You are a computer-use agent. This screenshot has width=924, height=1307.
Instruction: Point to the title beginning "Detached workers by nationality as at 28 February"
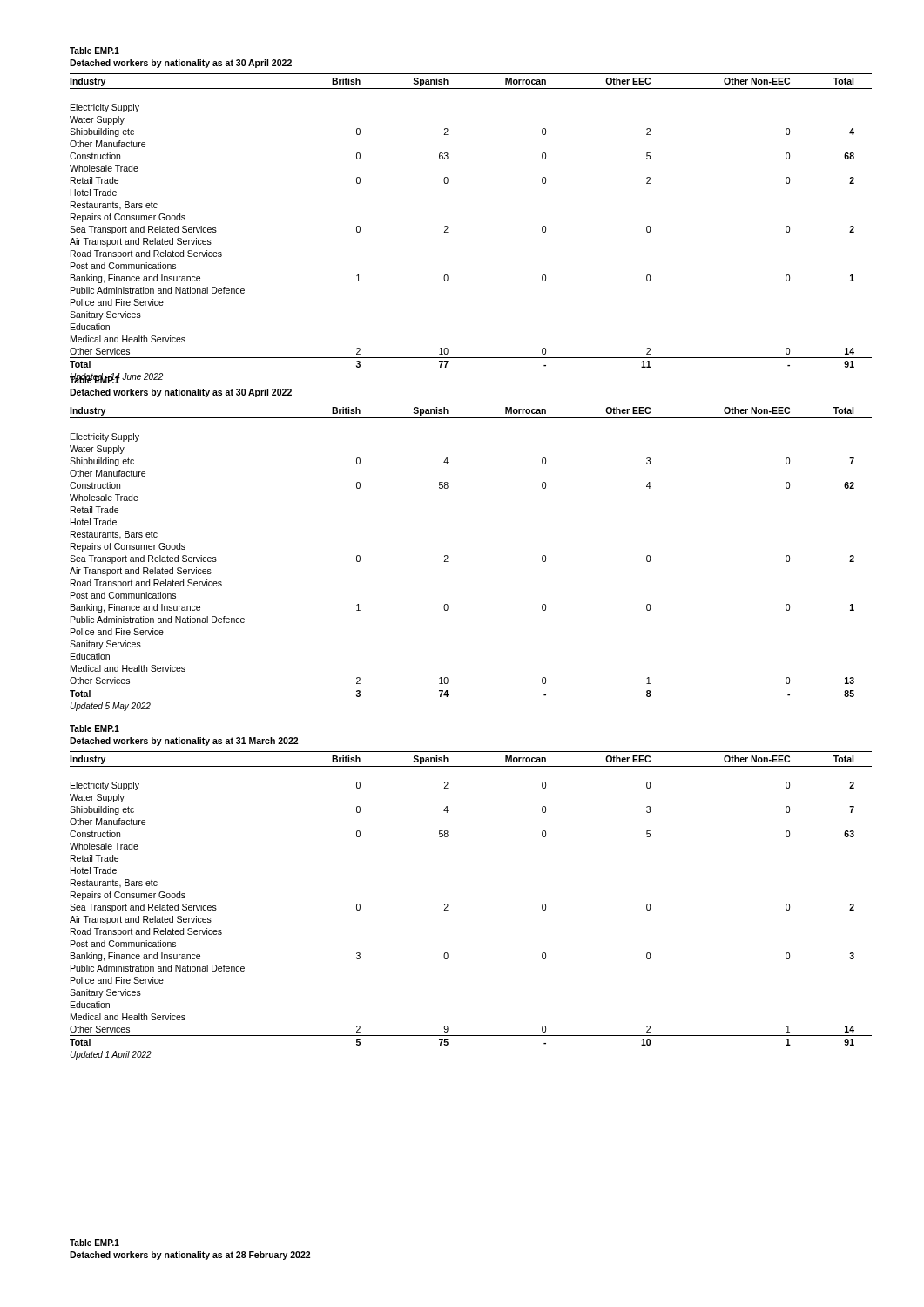point(190,1255)
